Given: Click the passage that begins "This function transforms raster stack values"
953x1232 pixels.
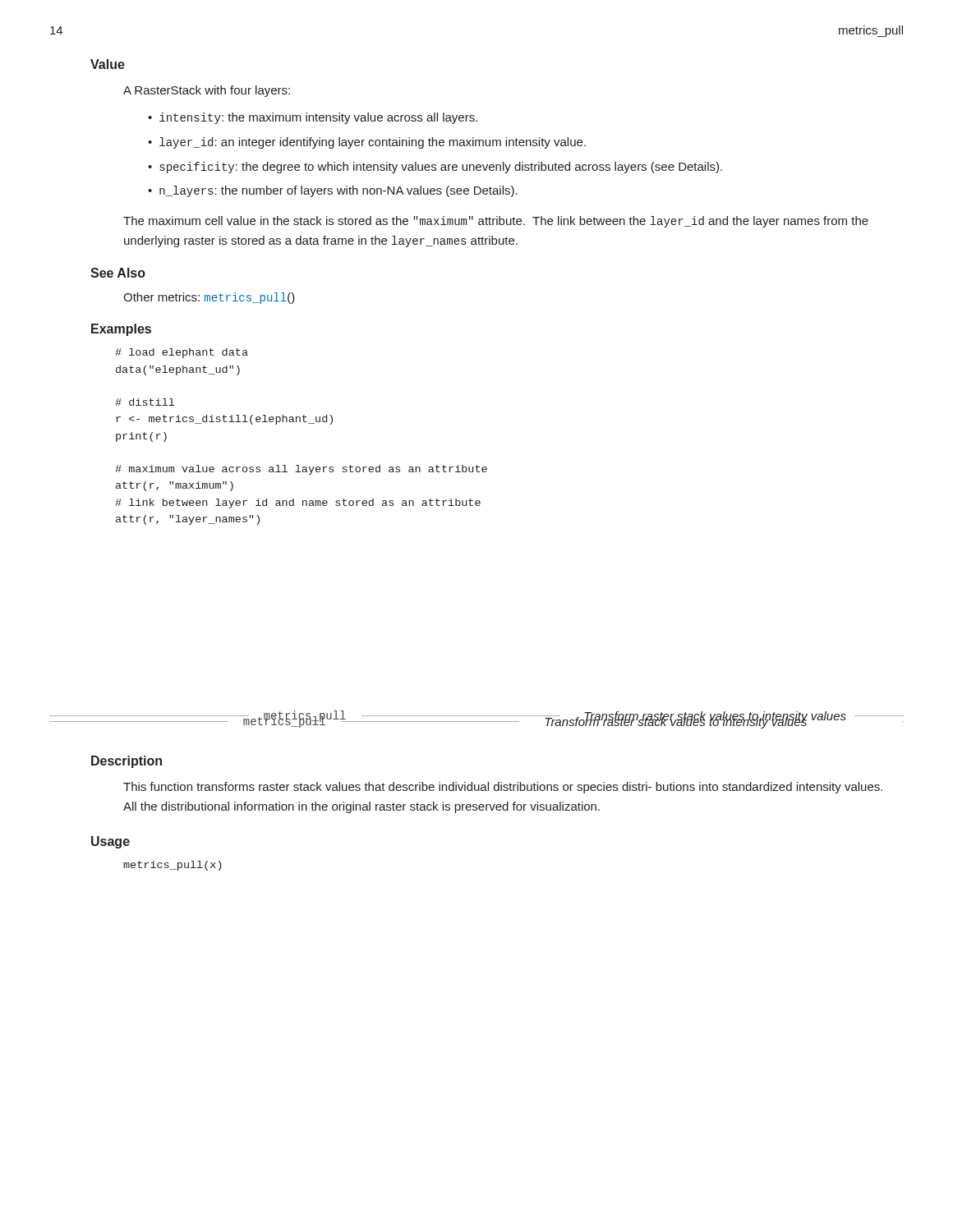Looking at the screenshot, I should (505, 796).
